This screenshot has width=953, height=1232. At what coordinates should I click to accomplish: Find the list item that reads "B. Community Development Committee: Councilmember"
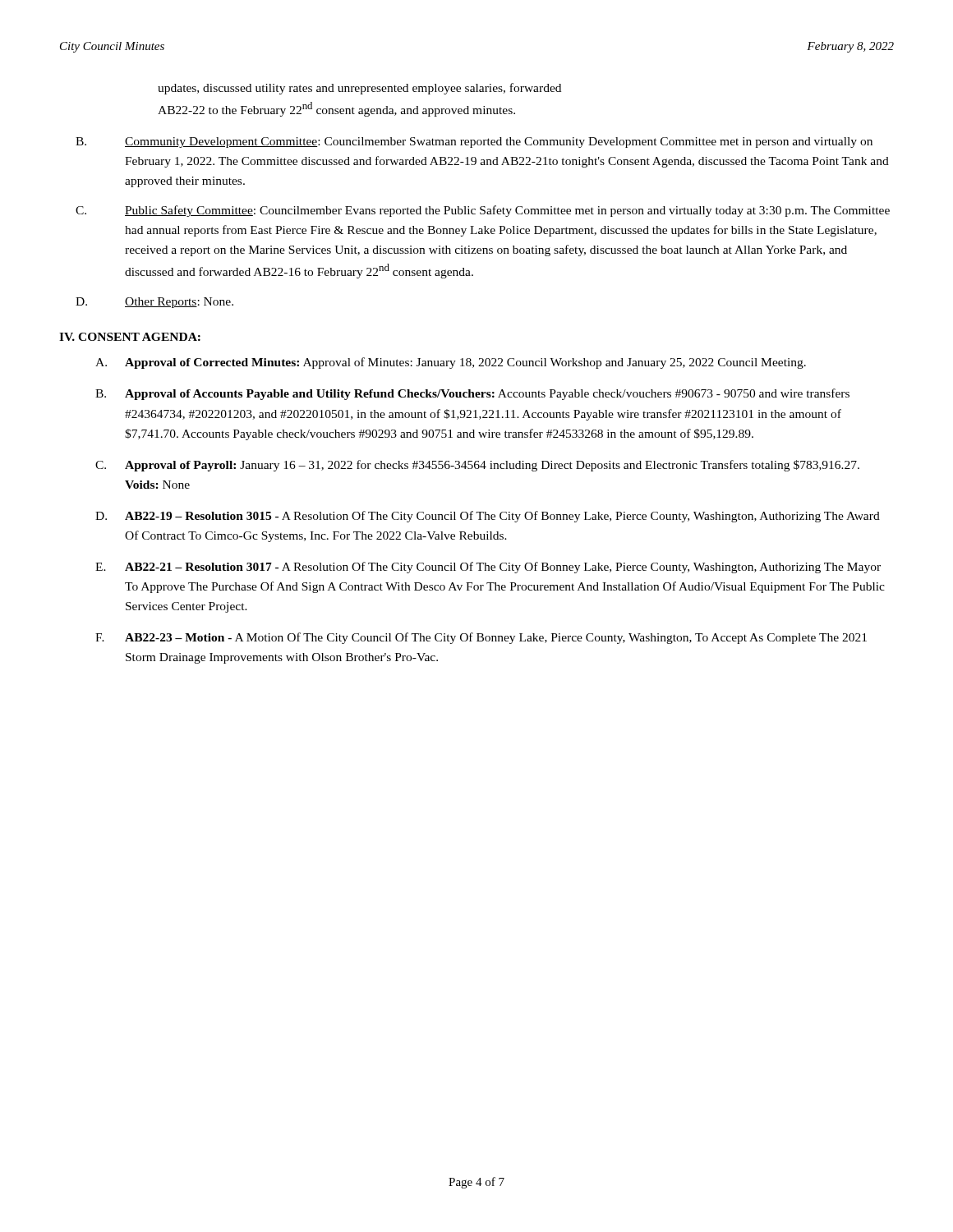point(476,161)
